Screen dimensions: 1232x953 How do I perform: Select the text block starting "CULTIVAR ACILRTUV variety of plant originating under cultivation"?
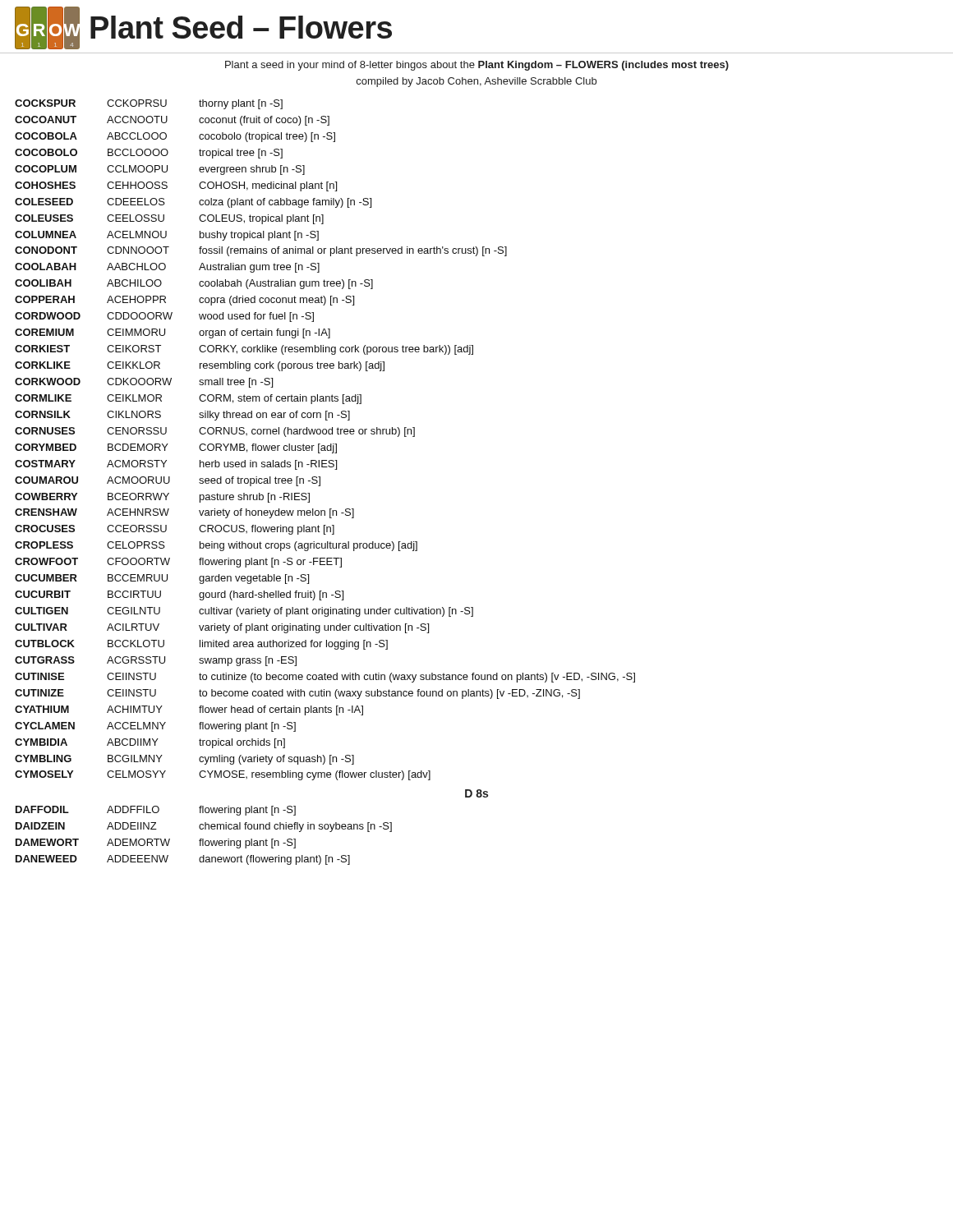pos(476,627)
